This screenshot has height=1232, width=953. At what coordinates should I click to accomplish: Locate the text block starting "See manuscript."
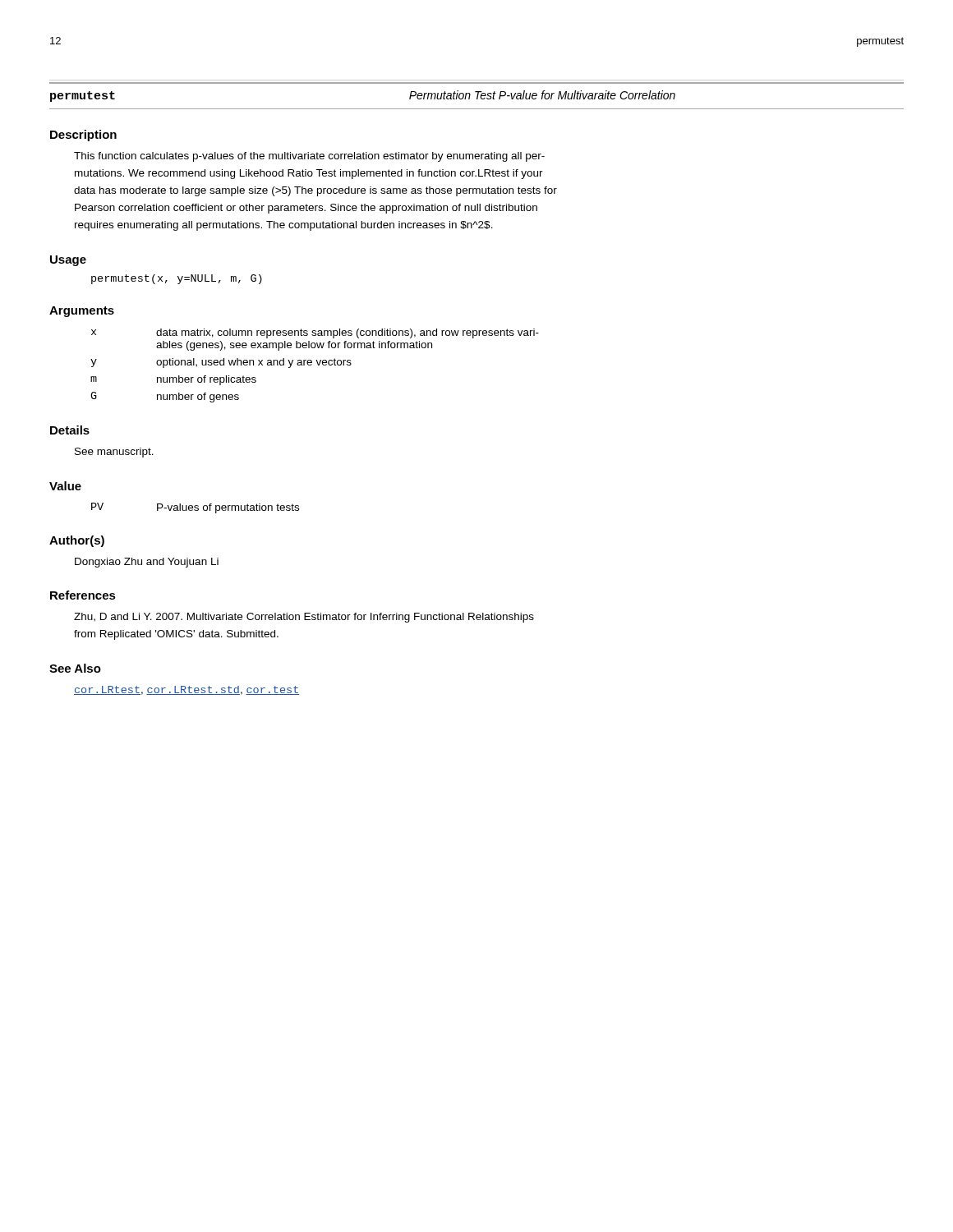click(x=114, y=451)
